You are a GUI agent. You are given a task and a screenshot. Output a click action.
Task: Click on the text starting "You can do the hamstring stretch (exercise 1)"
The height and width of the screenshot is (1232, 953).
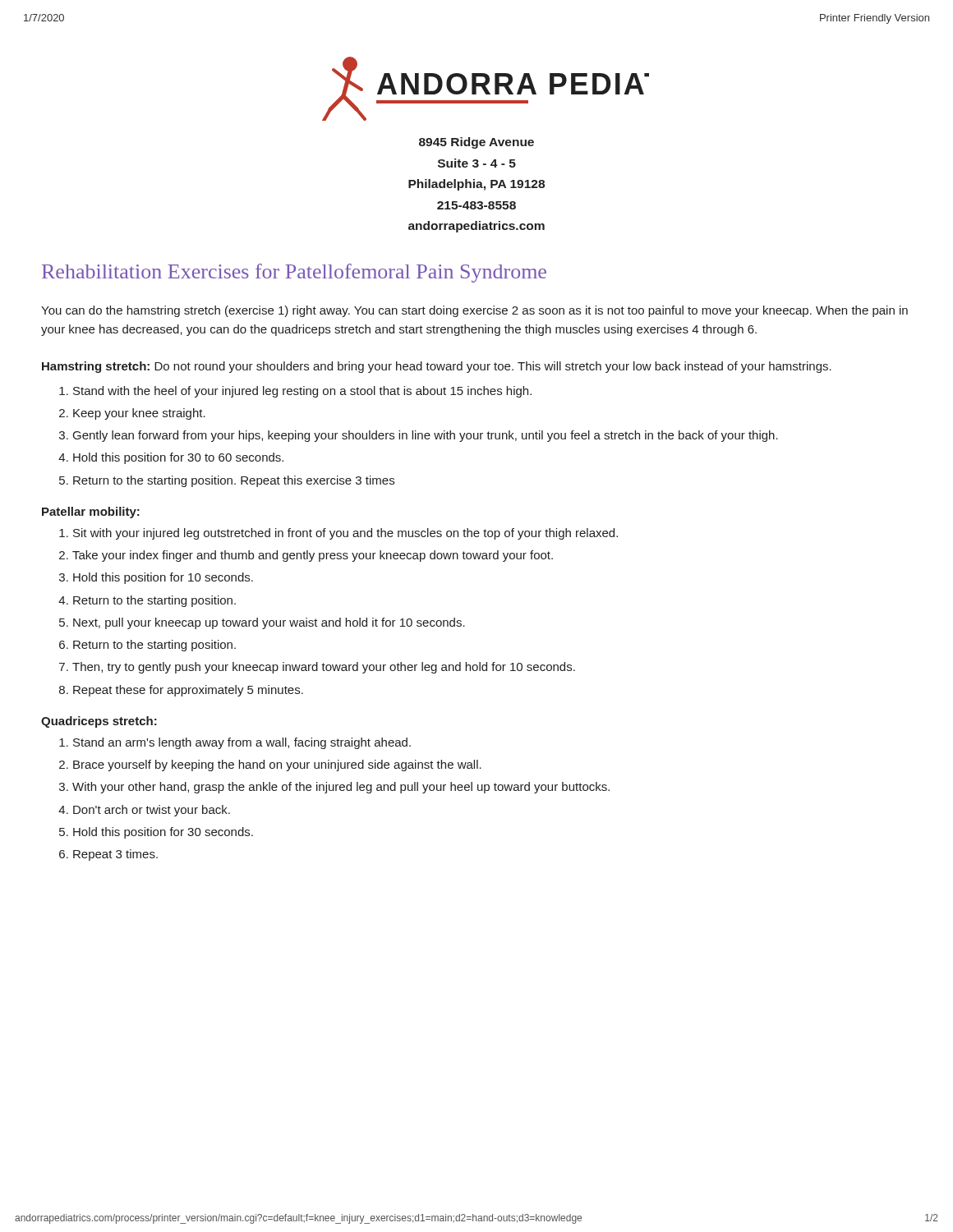[475, 319]
